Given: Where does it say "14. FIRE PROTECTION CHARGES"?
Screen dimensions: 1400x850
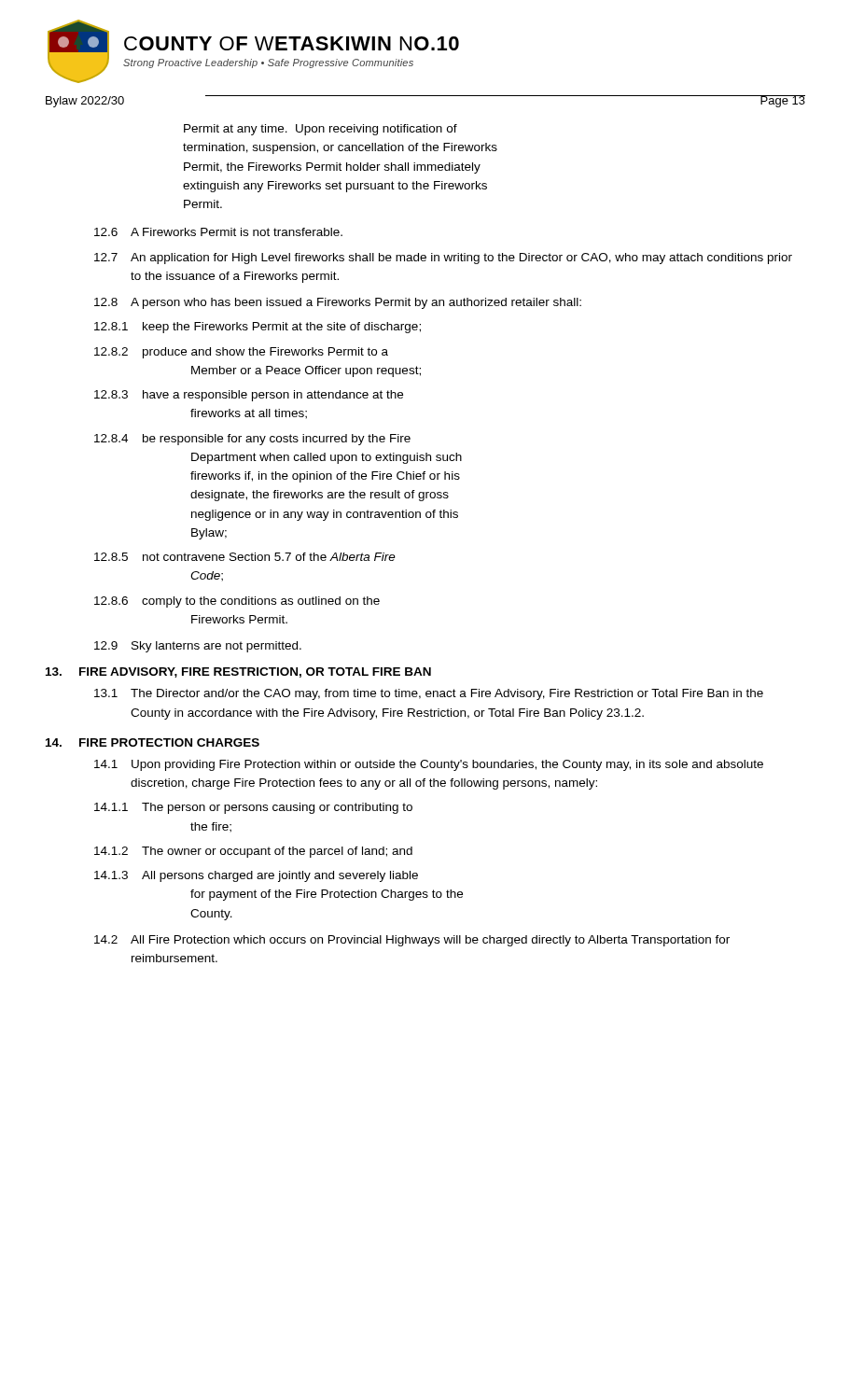Looking at the screenshot, I should point(152,742).
